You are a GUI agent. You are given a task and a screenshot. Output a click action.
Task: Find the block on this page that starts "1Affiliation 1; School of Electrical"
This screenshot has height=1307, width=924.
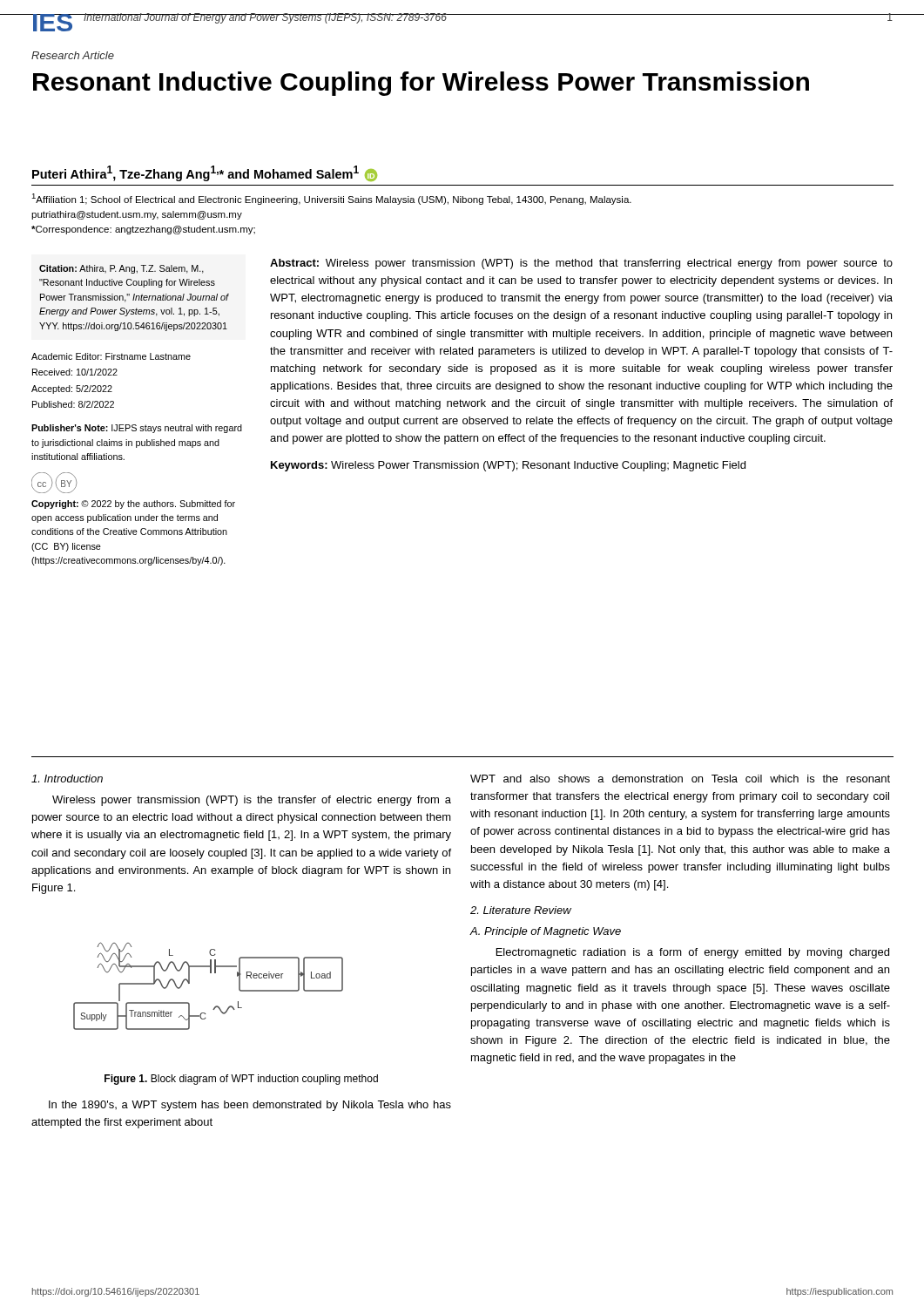(332, 213)
